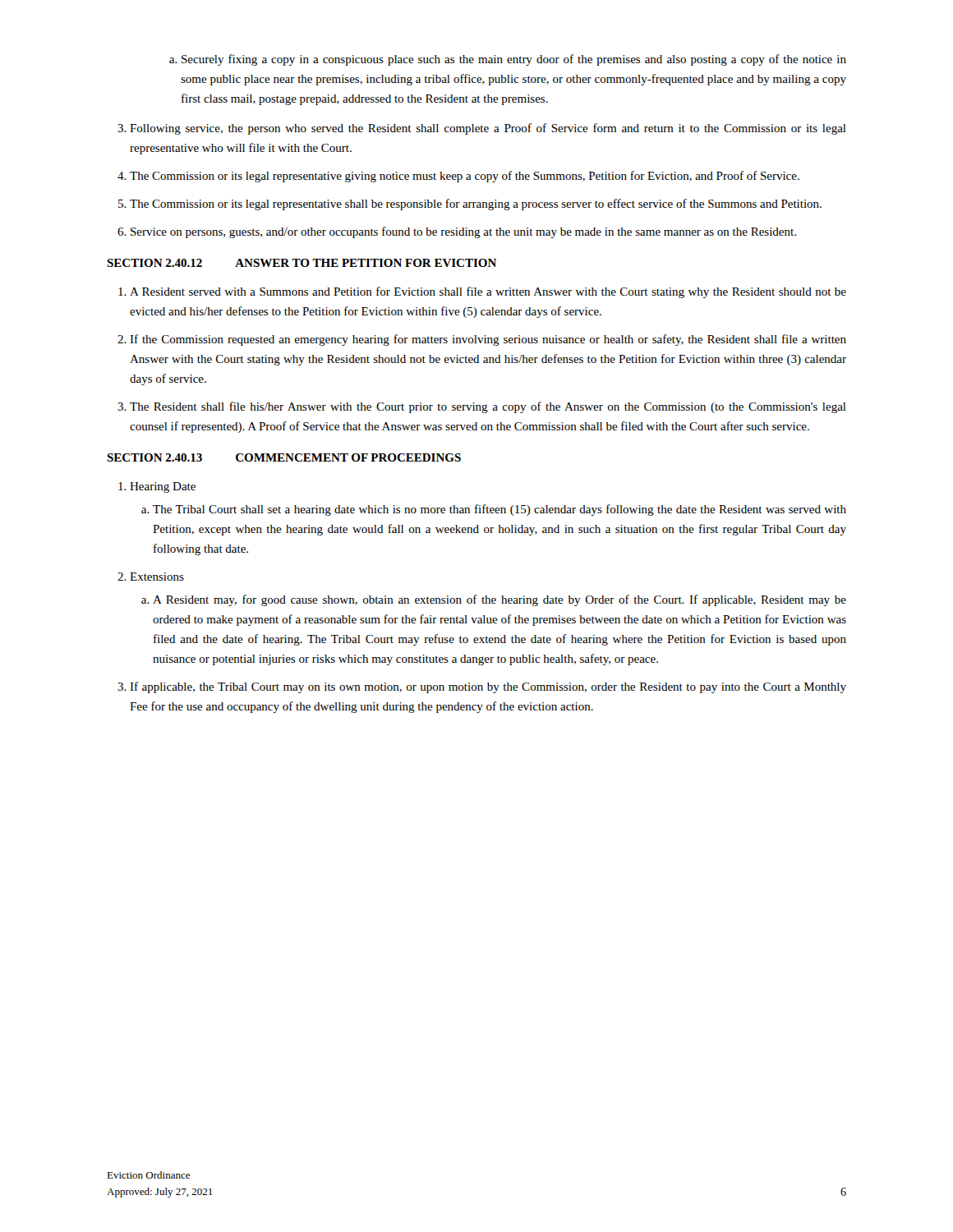Locate the block of text that opens with "If applicable, the Tribal Court may"
953x1232 pixels.
coord(476,696)
